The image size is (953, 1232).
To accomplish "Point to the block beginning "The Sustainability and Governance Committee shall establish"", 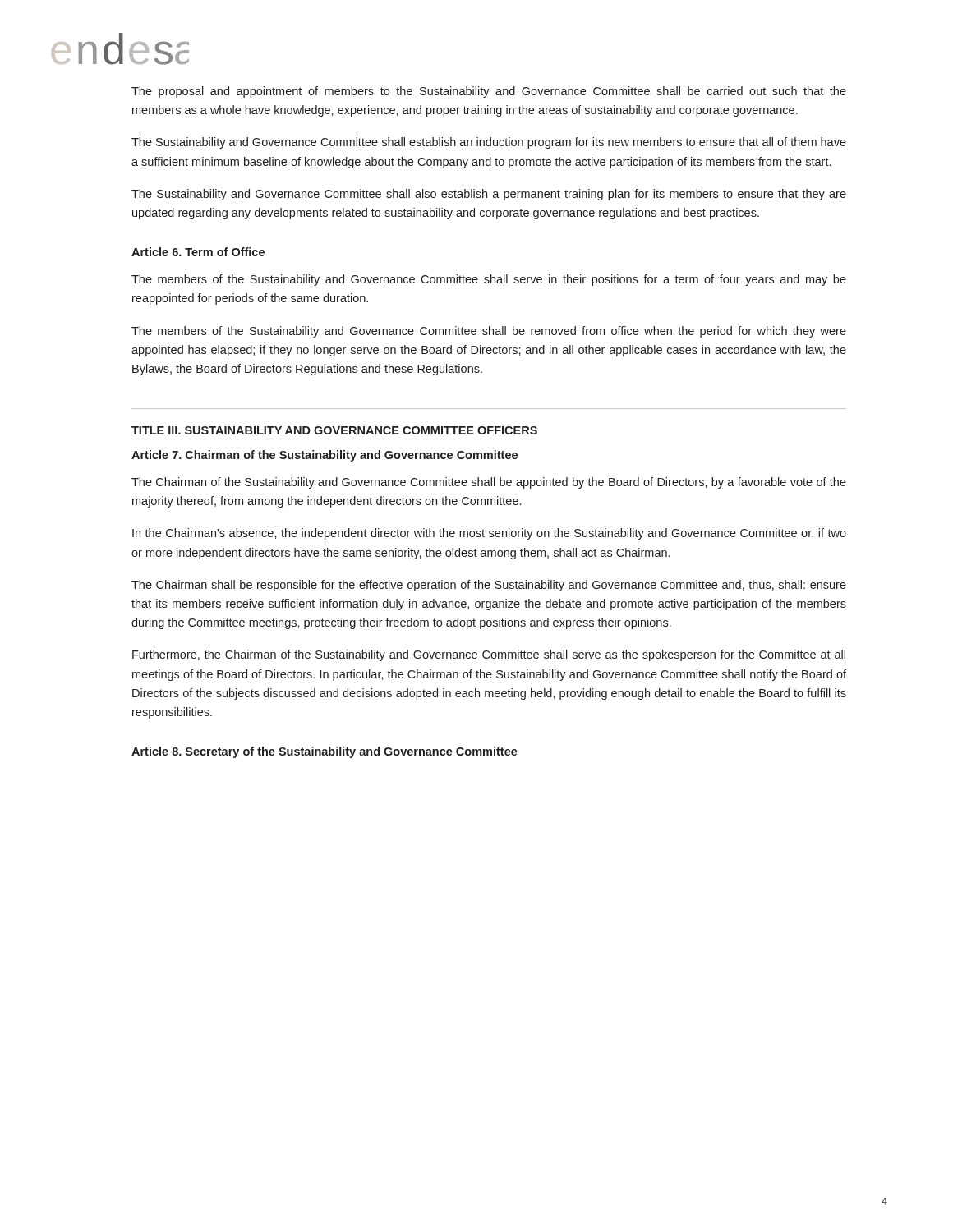I will point(489,152).
